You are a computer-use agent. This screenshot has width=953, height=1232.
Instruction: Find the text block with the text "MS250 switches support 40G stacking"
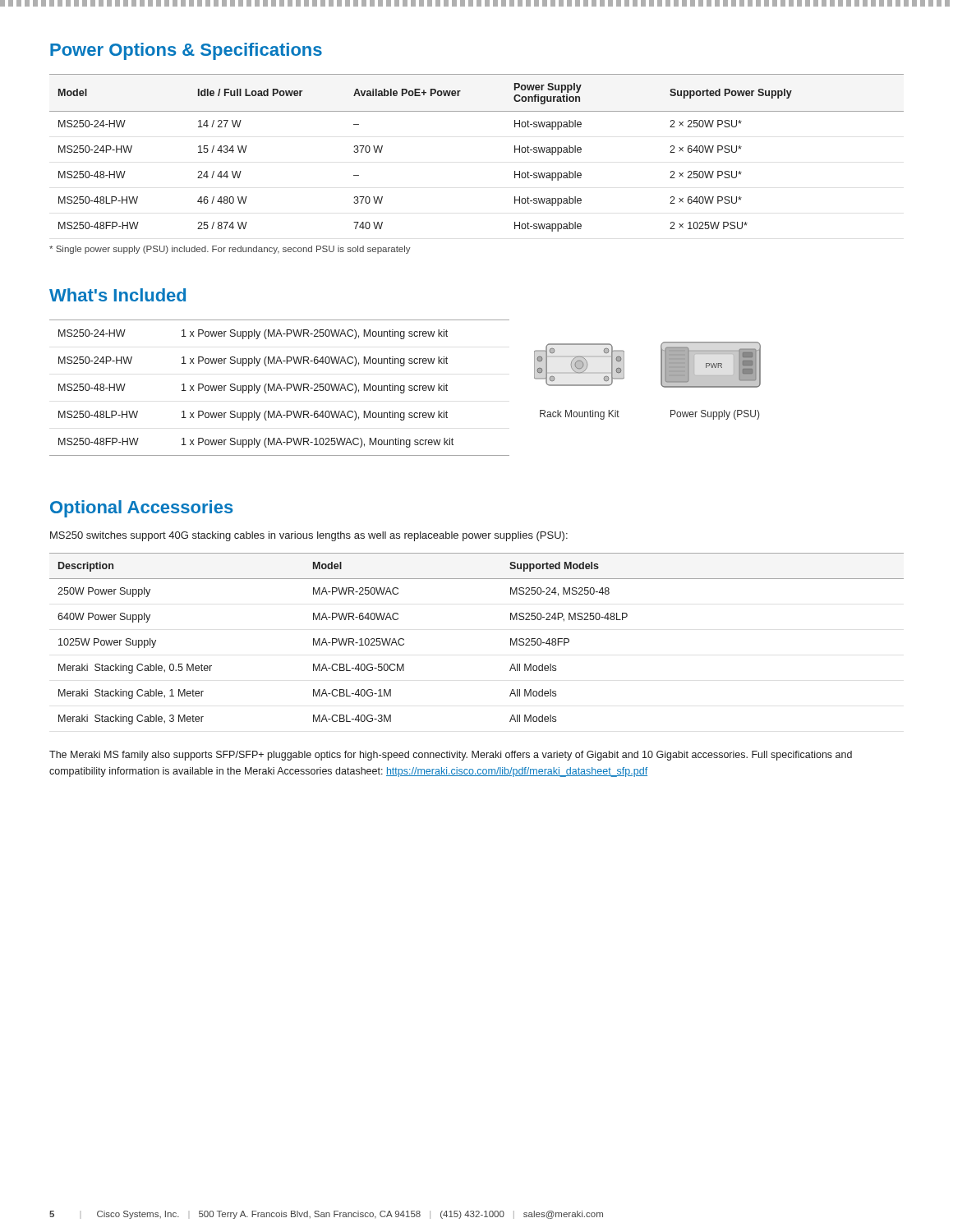pyautogui.click(x=476, y=535)
